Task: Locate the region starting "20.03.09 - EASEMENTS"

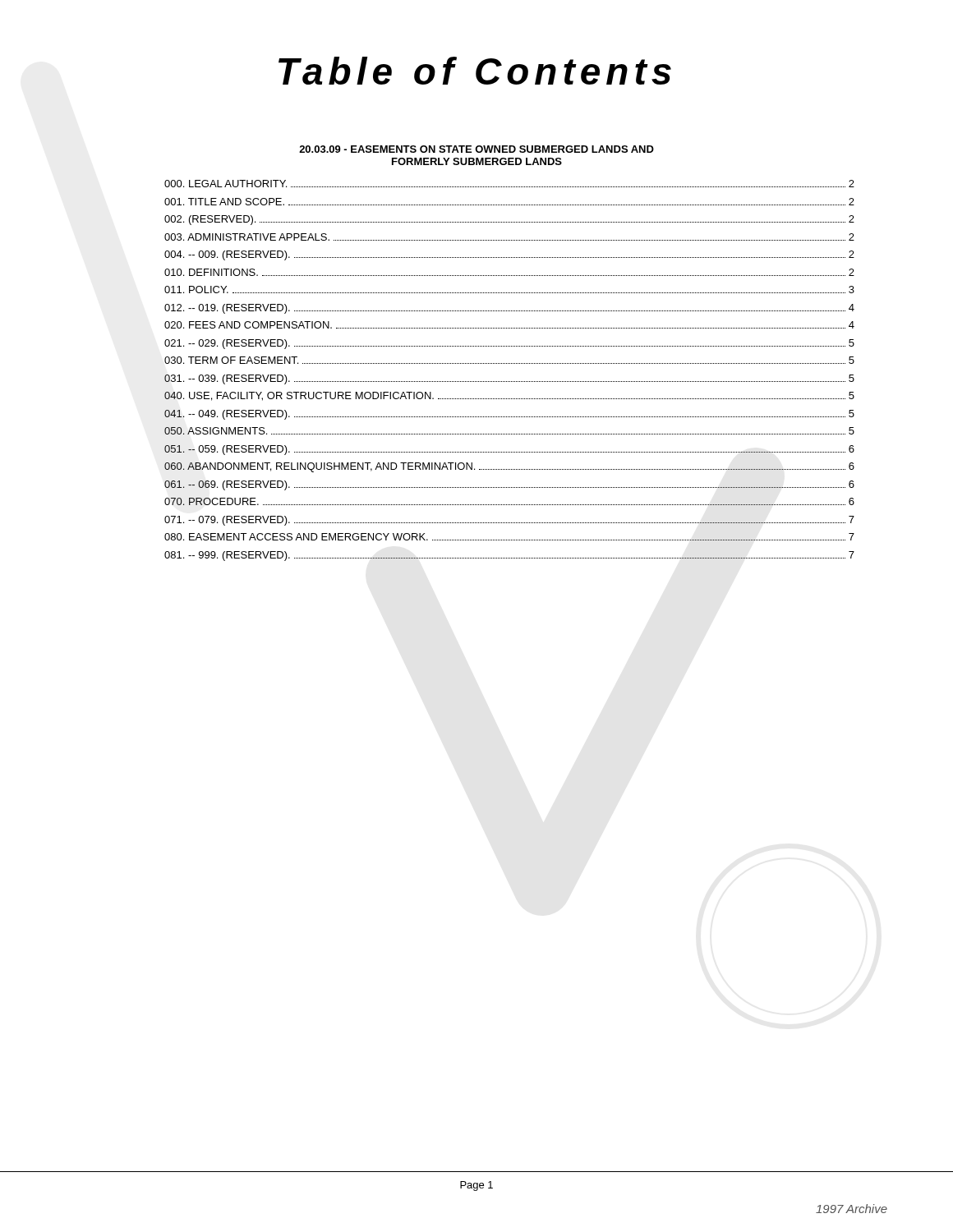Action: point(476,155)
